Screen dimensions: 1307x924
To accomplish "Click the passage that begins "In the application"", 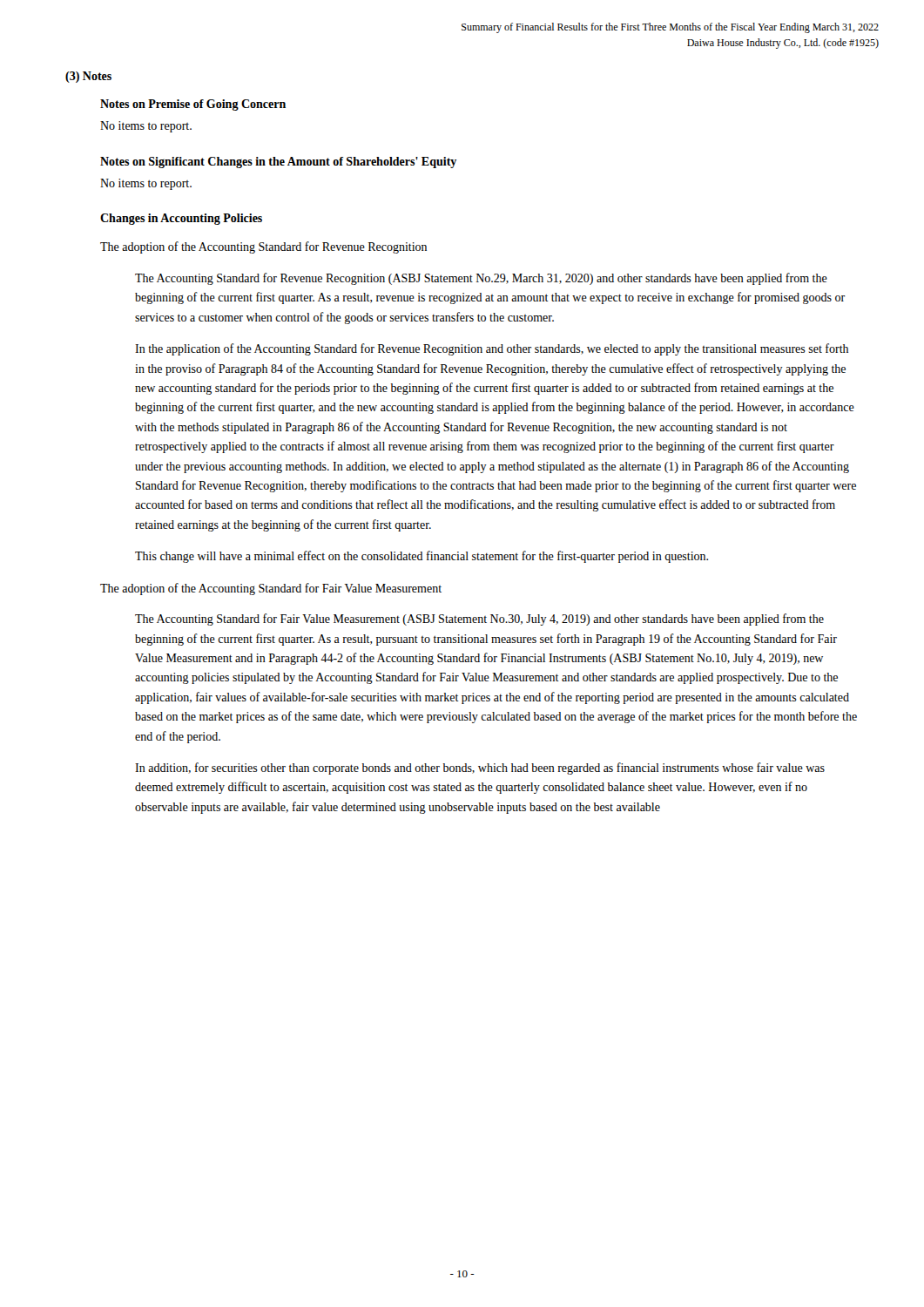I will (496, 437).
